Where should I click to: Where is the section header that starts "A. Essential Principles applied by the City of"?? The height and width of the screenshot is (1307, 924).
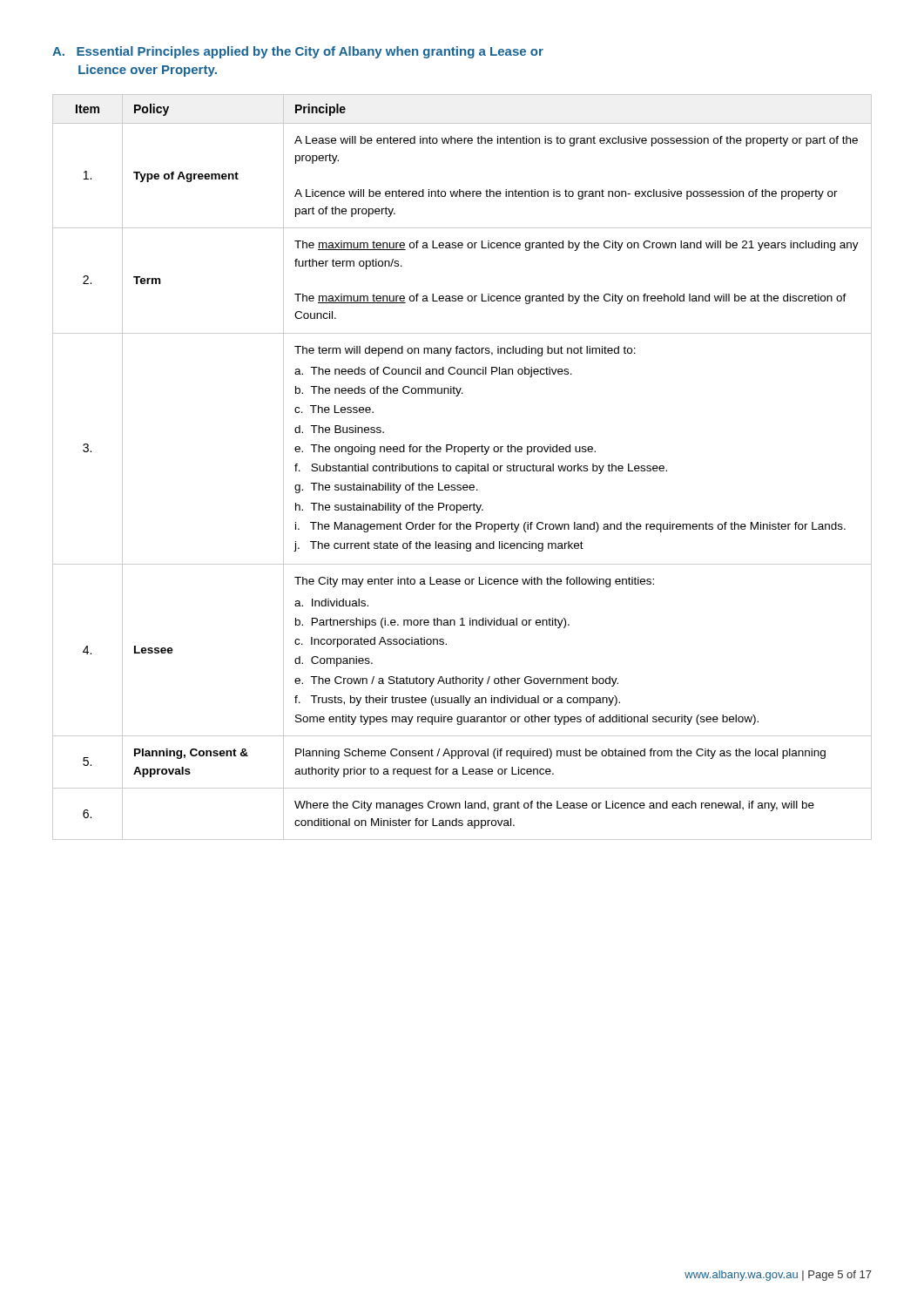[x=298, y=60]
